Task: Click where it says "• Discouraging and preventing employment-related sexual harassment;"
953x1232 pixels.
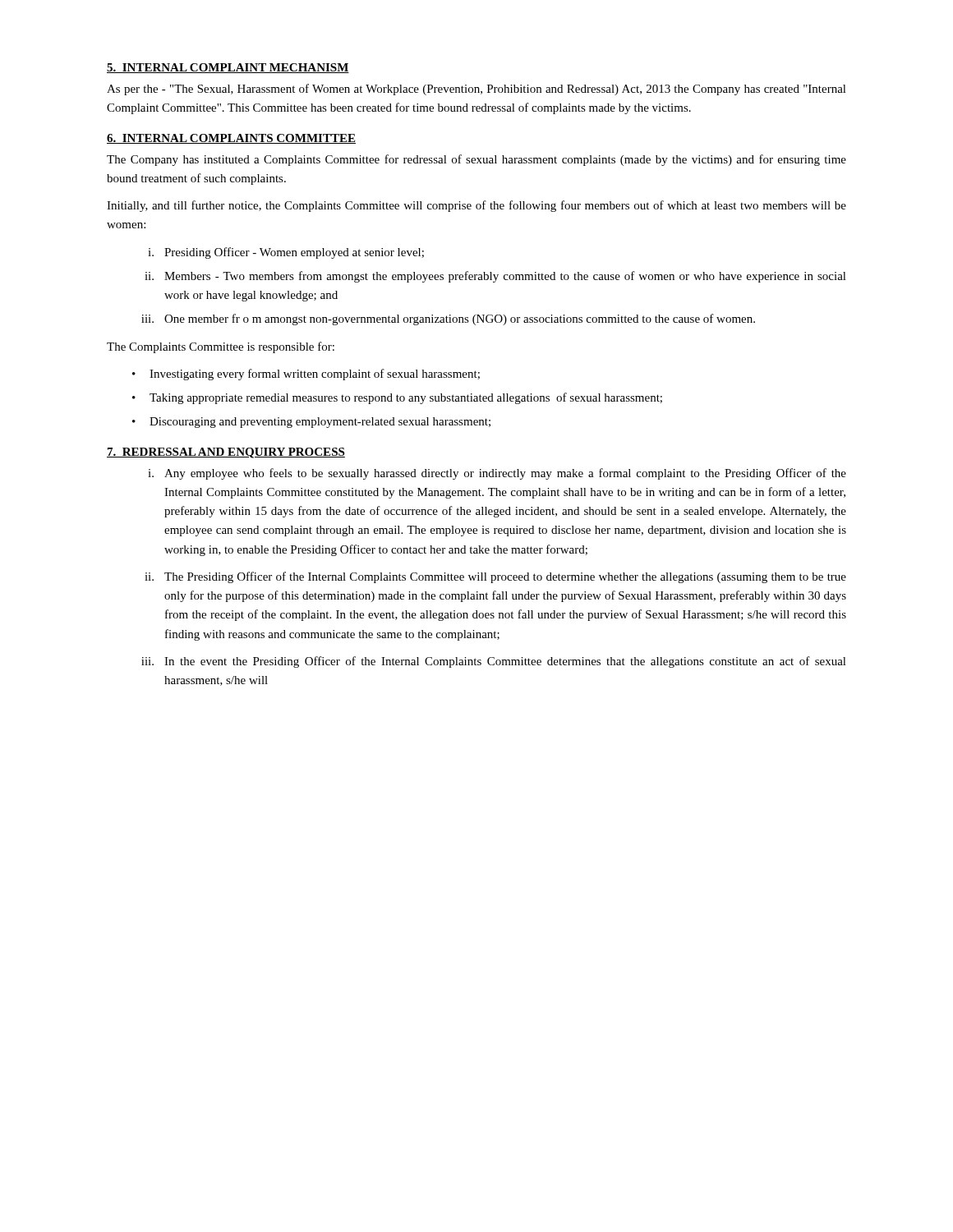Action: 489,422
